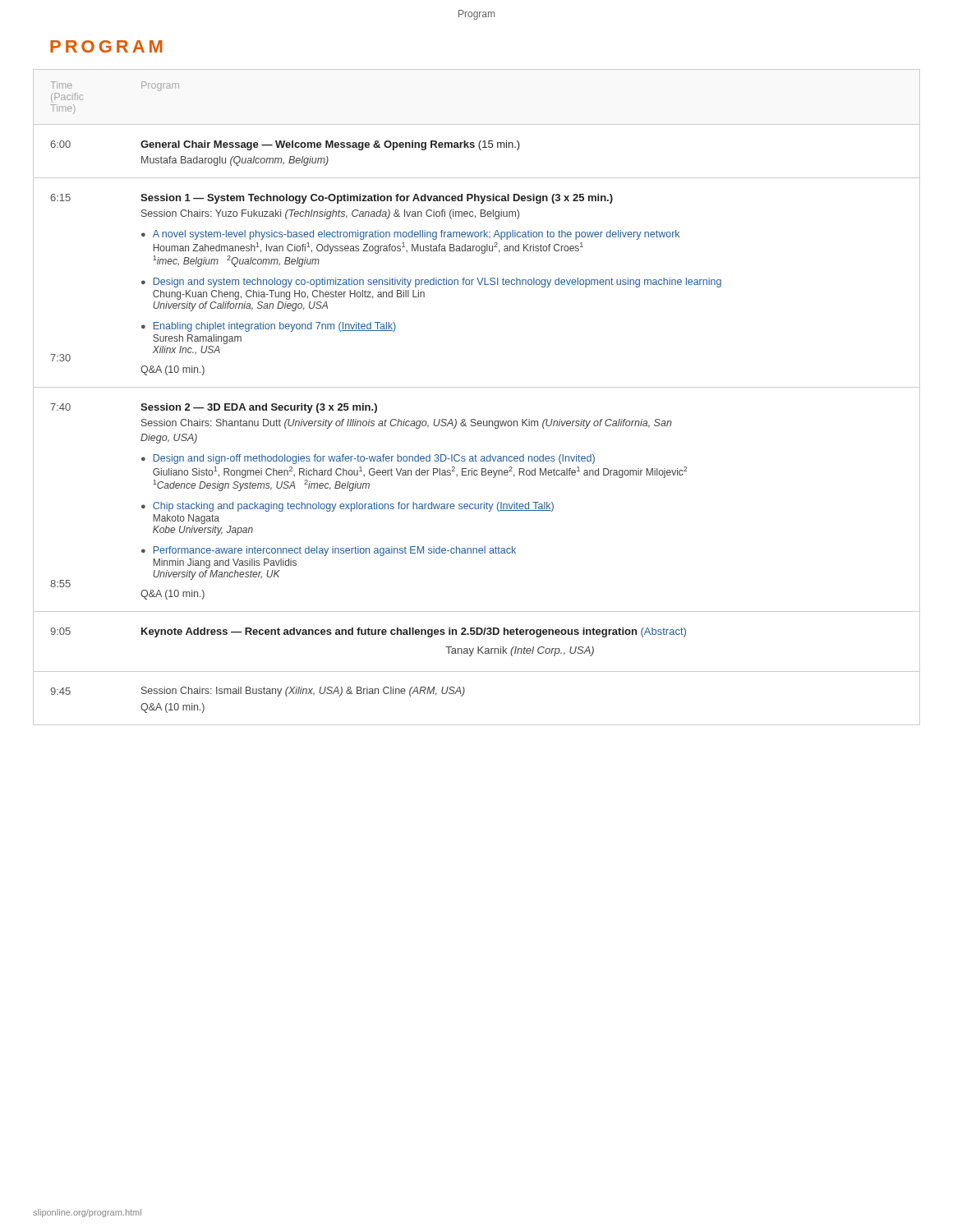
Task: Point to the block beginning "Session Chairs: Shantanu Dutt (University of Illinois"
Action: click(x=406, y=423)
